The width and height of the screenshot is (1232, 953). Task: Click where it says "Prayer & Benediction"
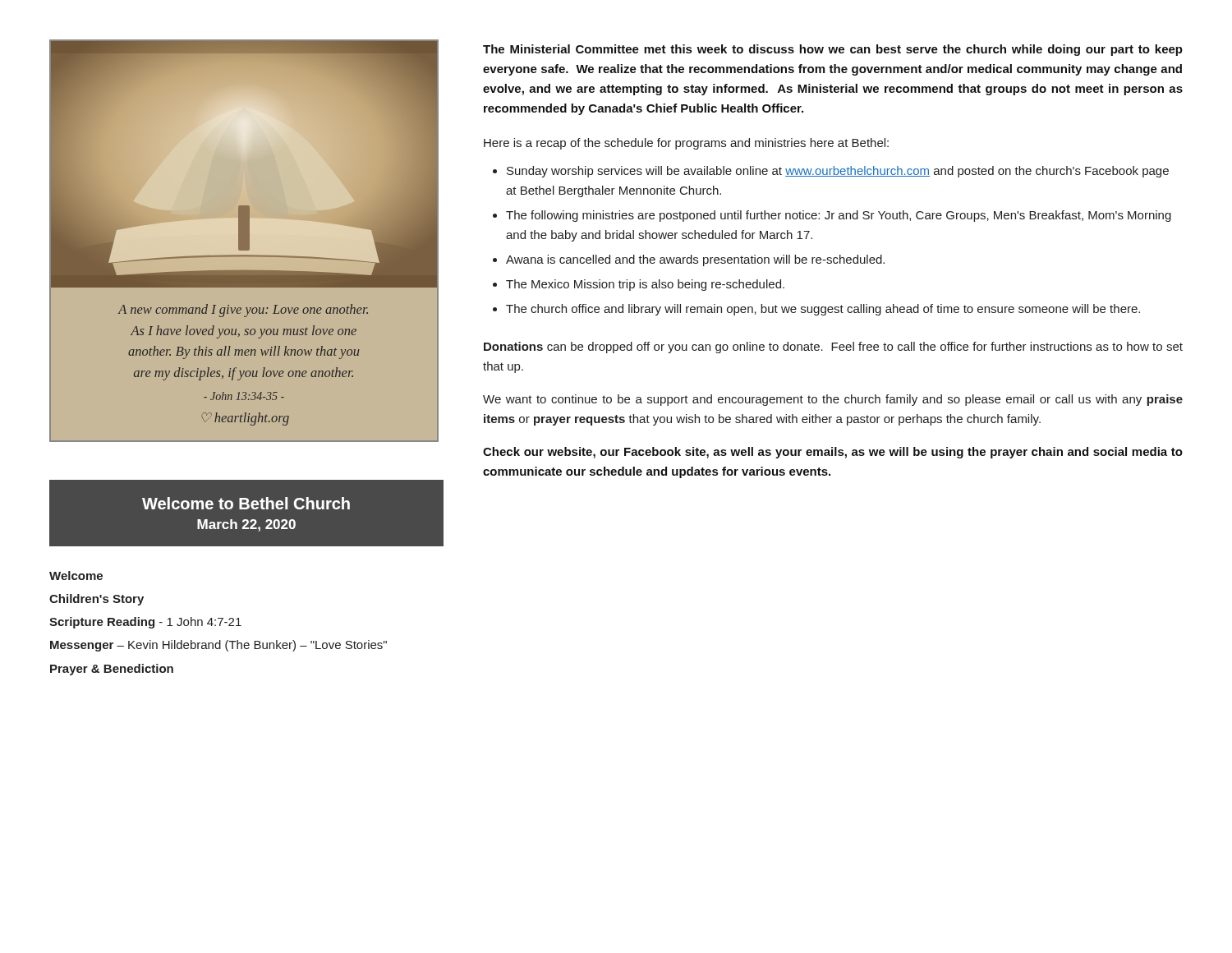pos(112,670)
